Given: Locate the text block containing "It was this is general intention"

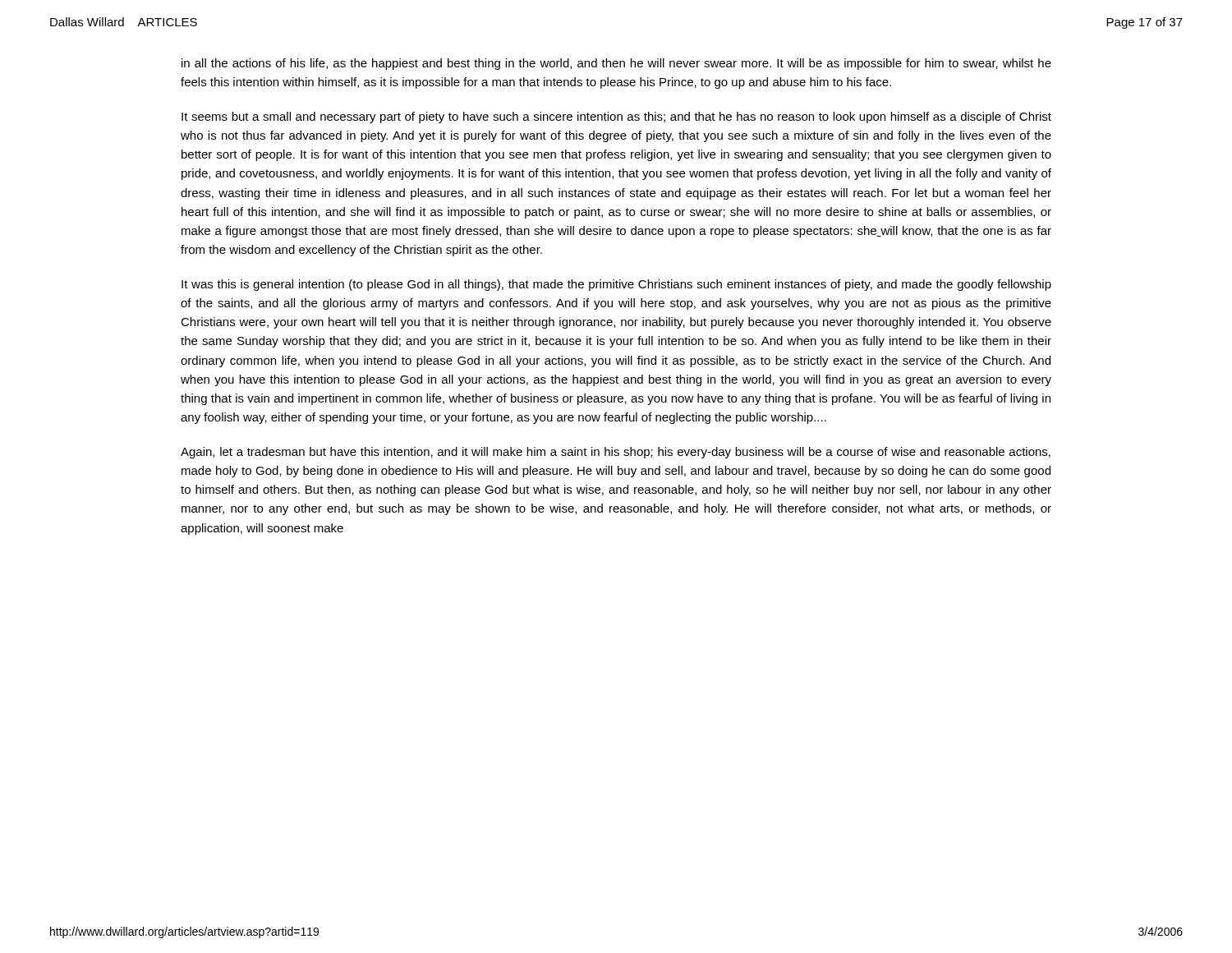Looking at the screenshot, I should coord(616,350).
